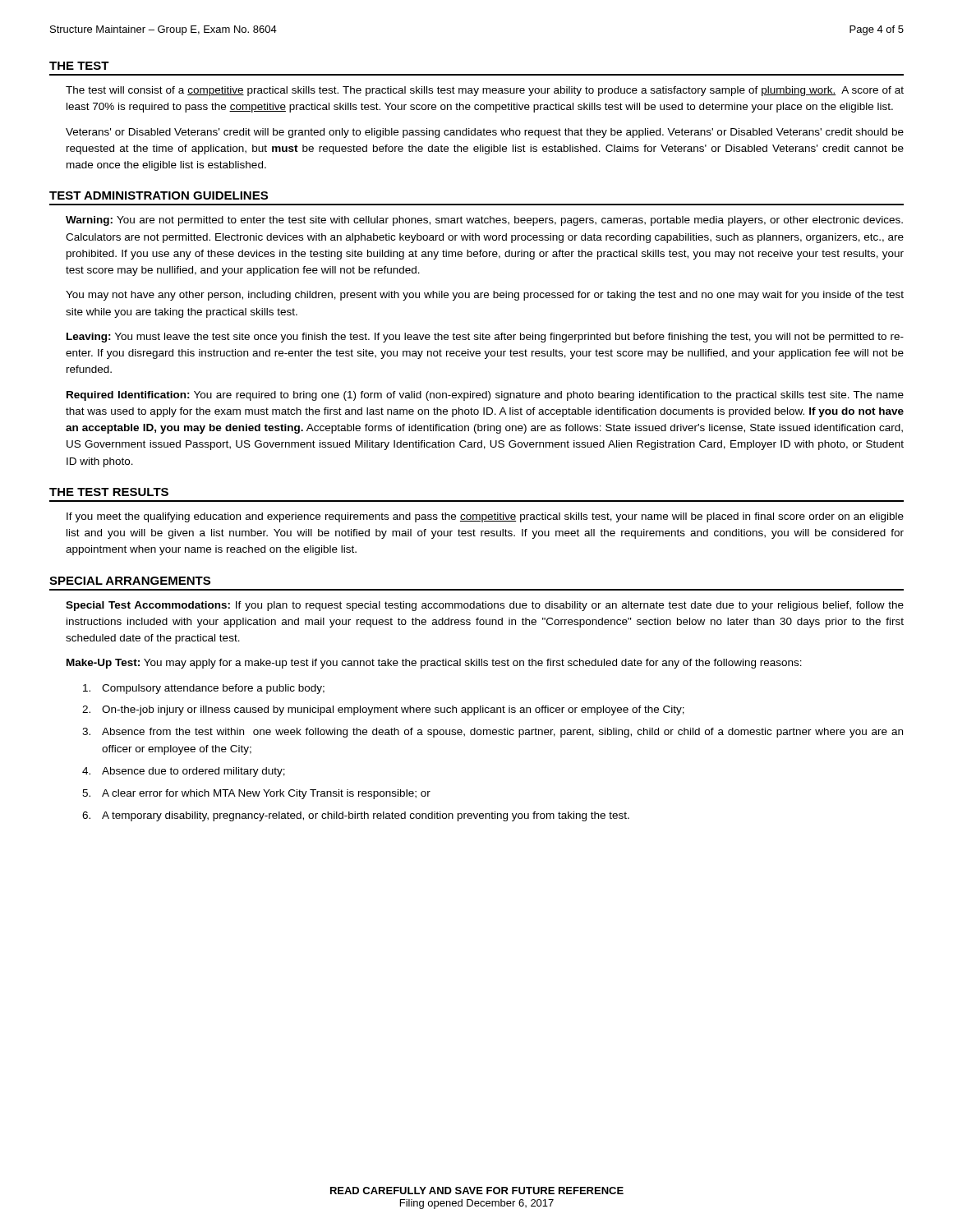The height and width of the screenshot is (1232, 953).
Task: Point to the block beginning "Make-Up Test: You may apply for"
Action: click(434, 663)
